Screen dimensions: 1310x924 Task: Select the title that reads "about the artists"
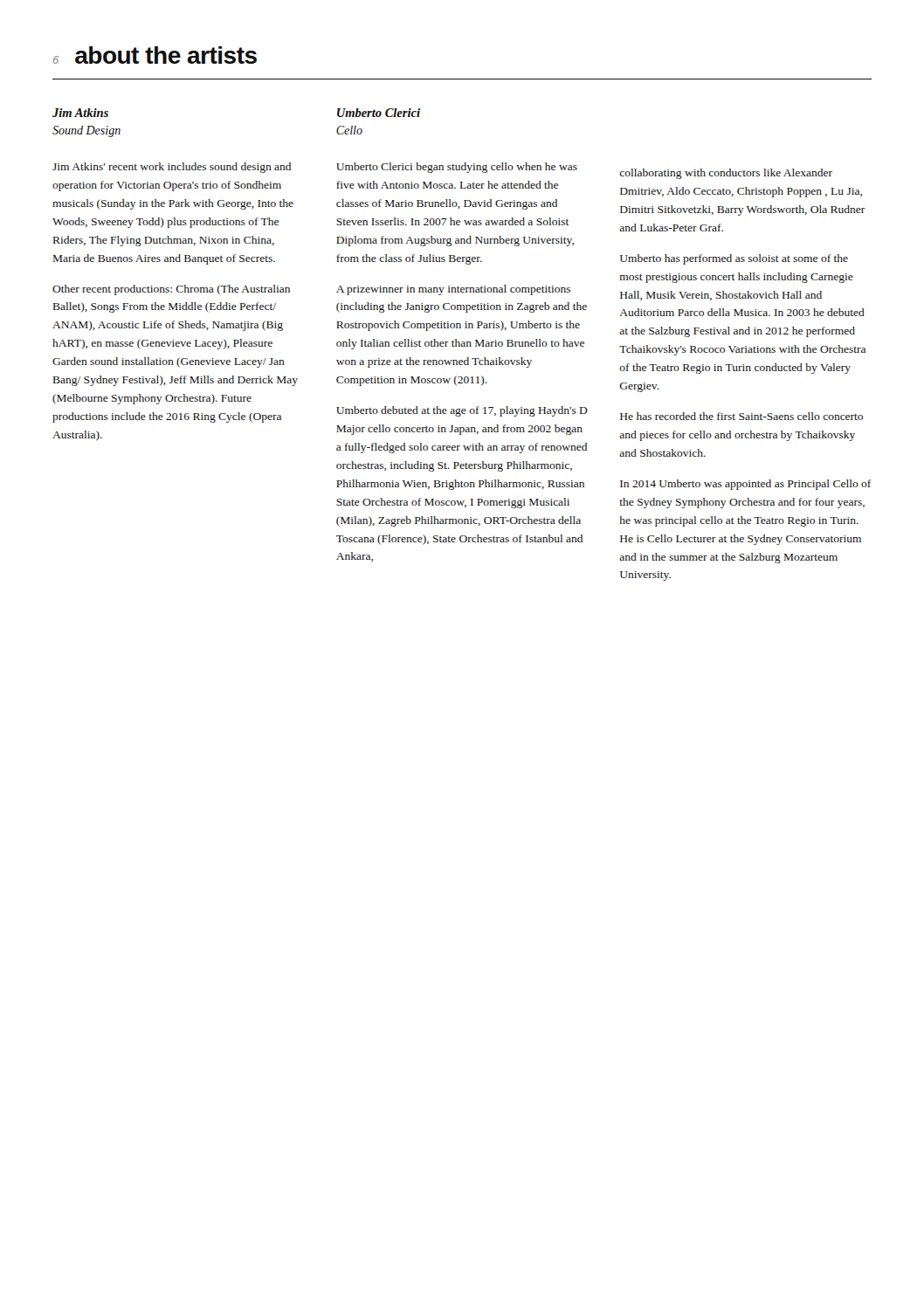(166, 55)
